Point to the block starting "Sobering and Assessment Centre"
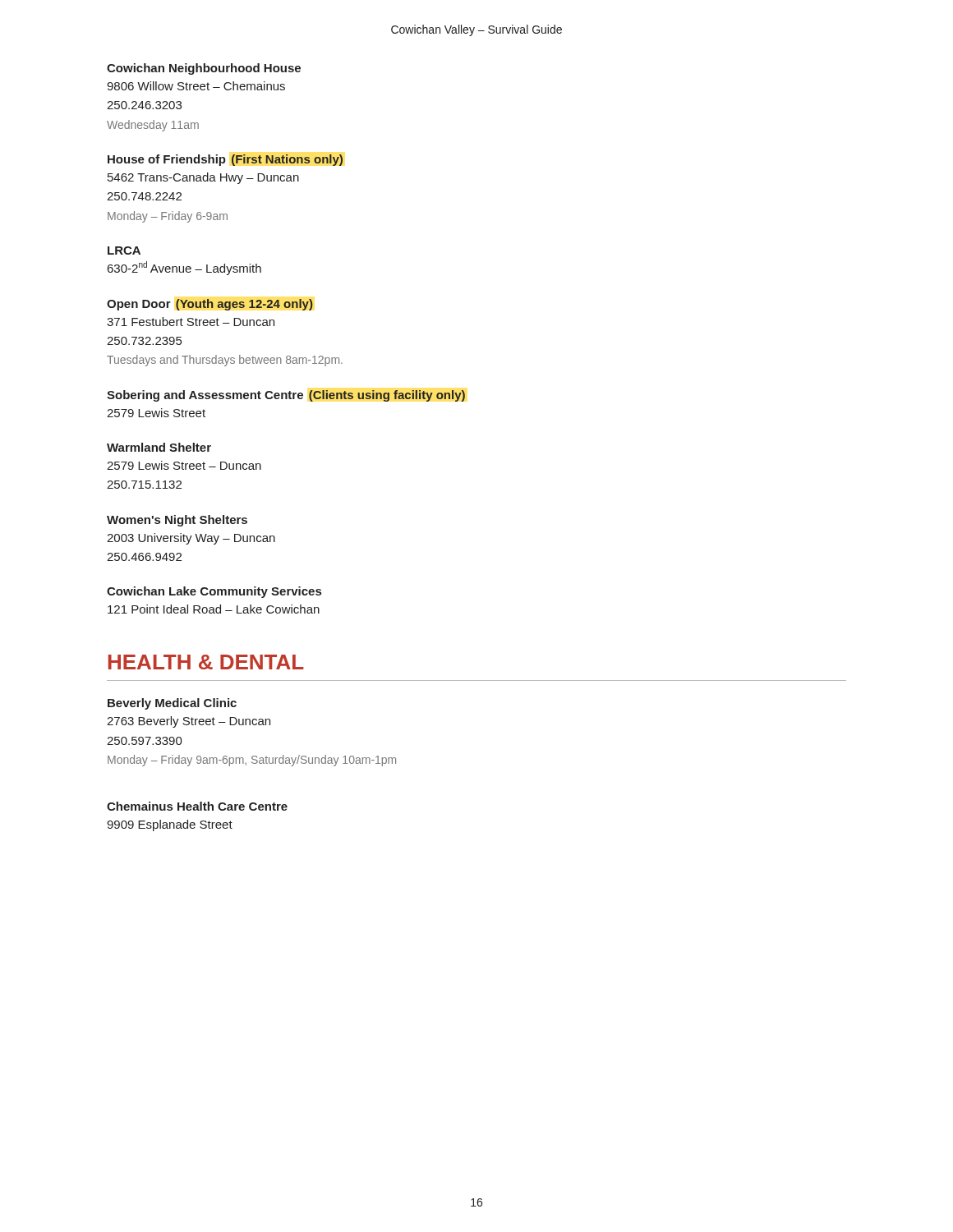Image resolution: width=953 pixels, height=1232 pixels. pos(286,396)
